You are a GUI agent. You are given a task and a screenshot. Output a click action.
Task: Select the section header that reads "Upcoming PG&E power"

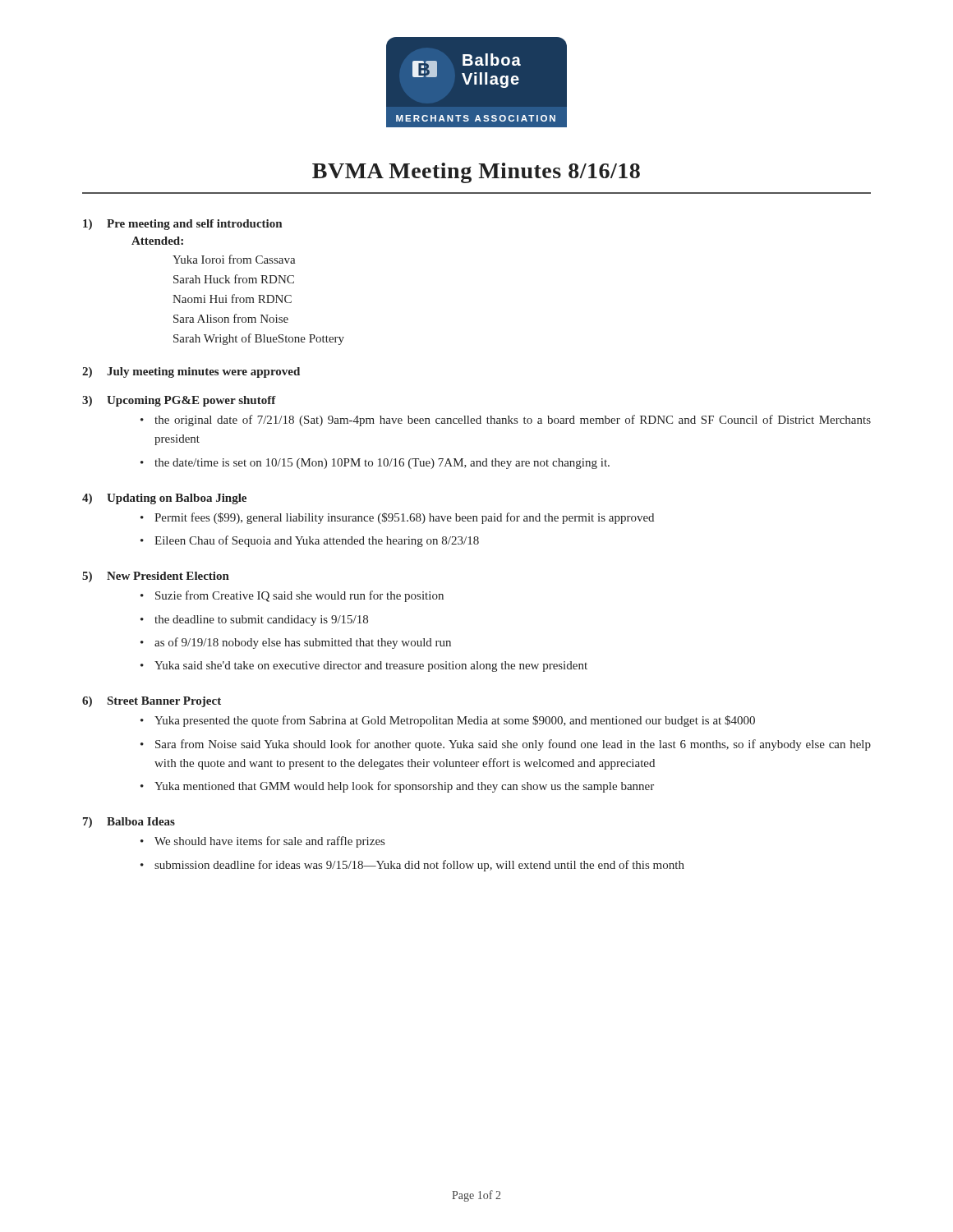pos(191,400)
